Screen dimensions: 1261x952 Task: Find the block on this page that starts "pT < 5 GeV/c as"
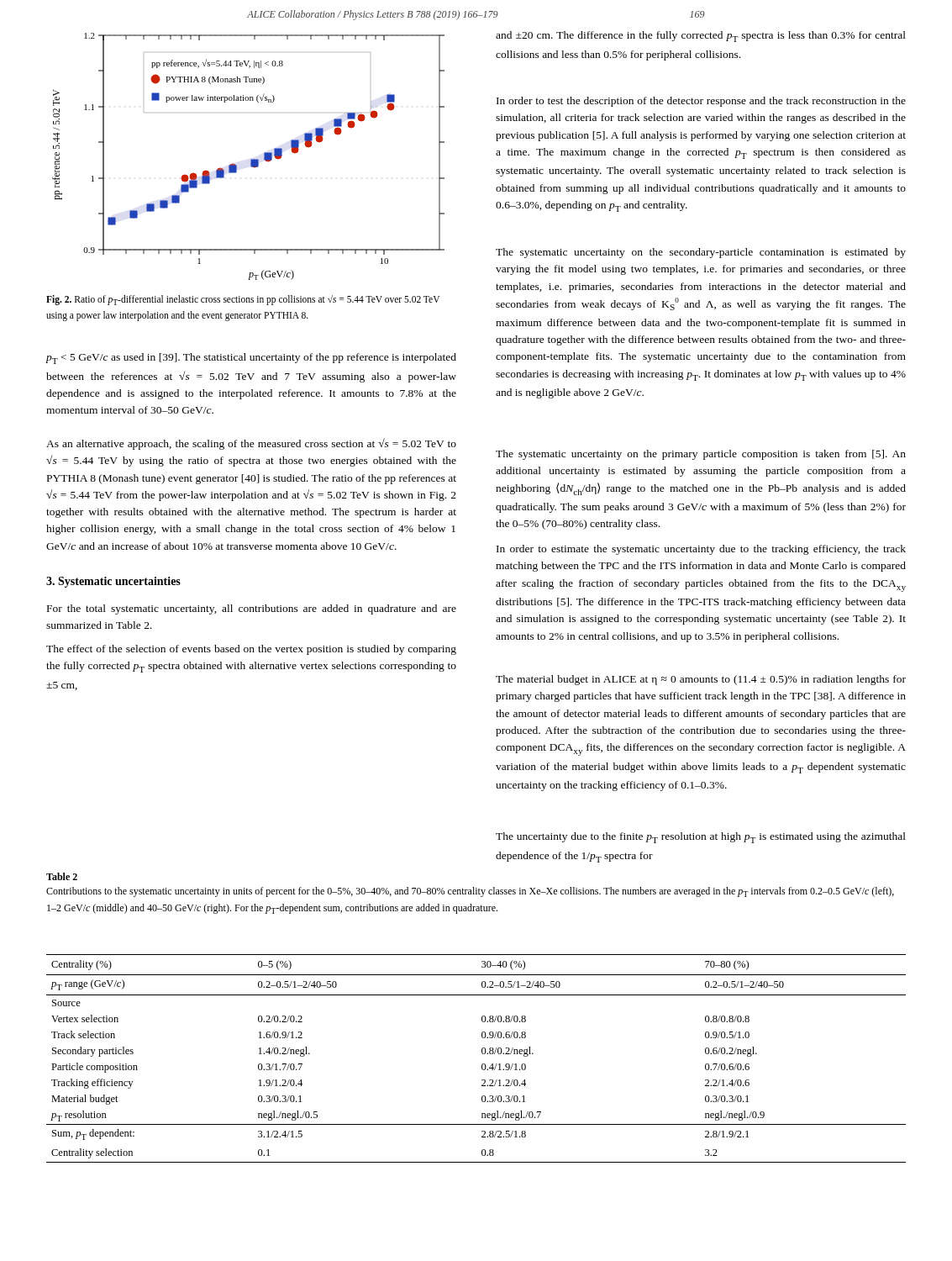tap(251, 383)
